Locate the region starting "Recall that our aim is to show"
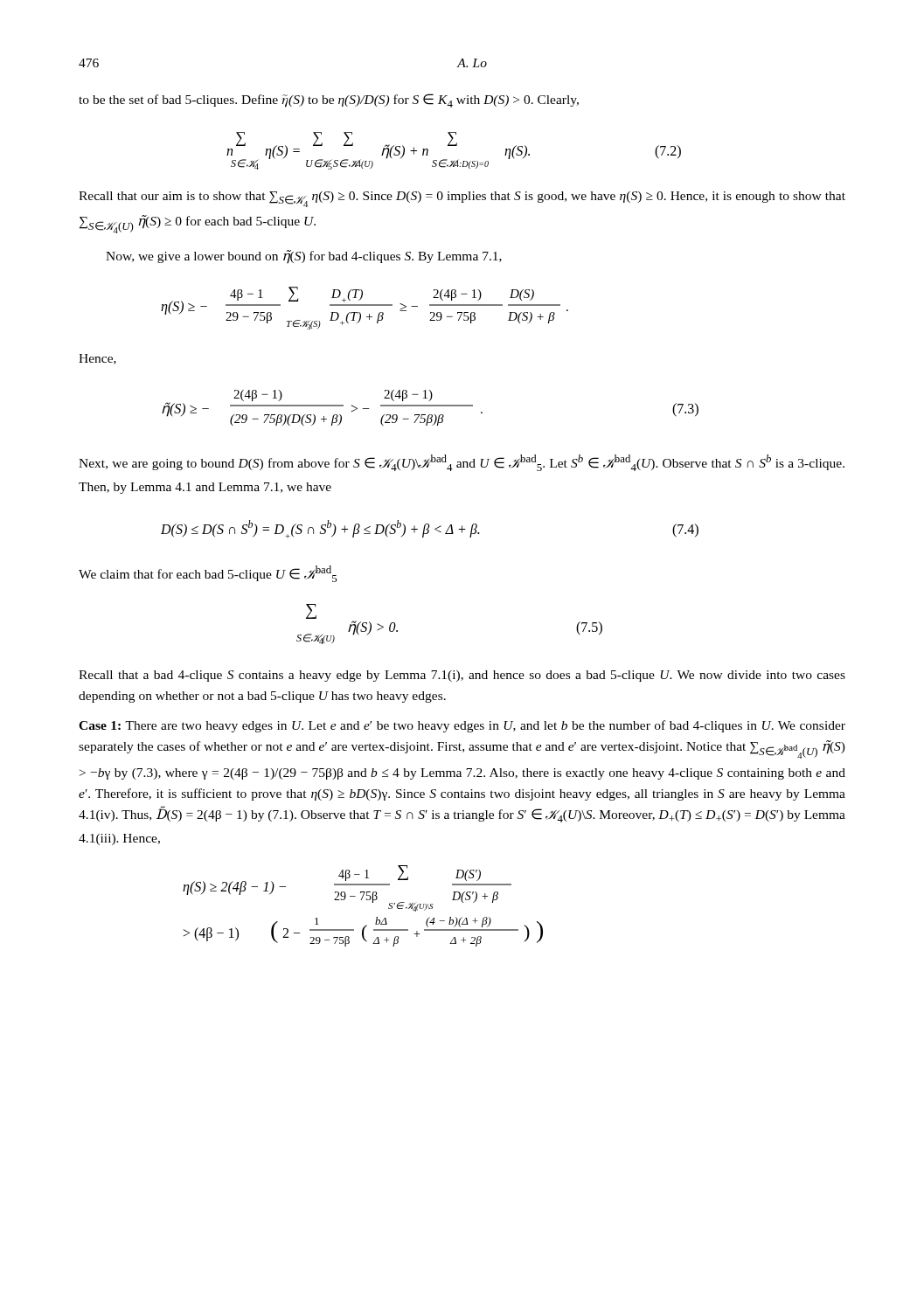This screenshot has width=924, height=1311. (462, 199)
